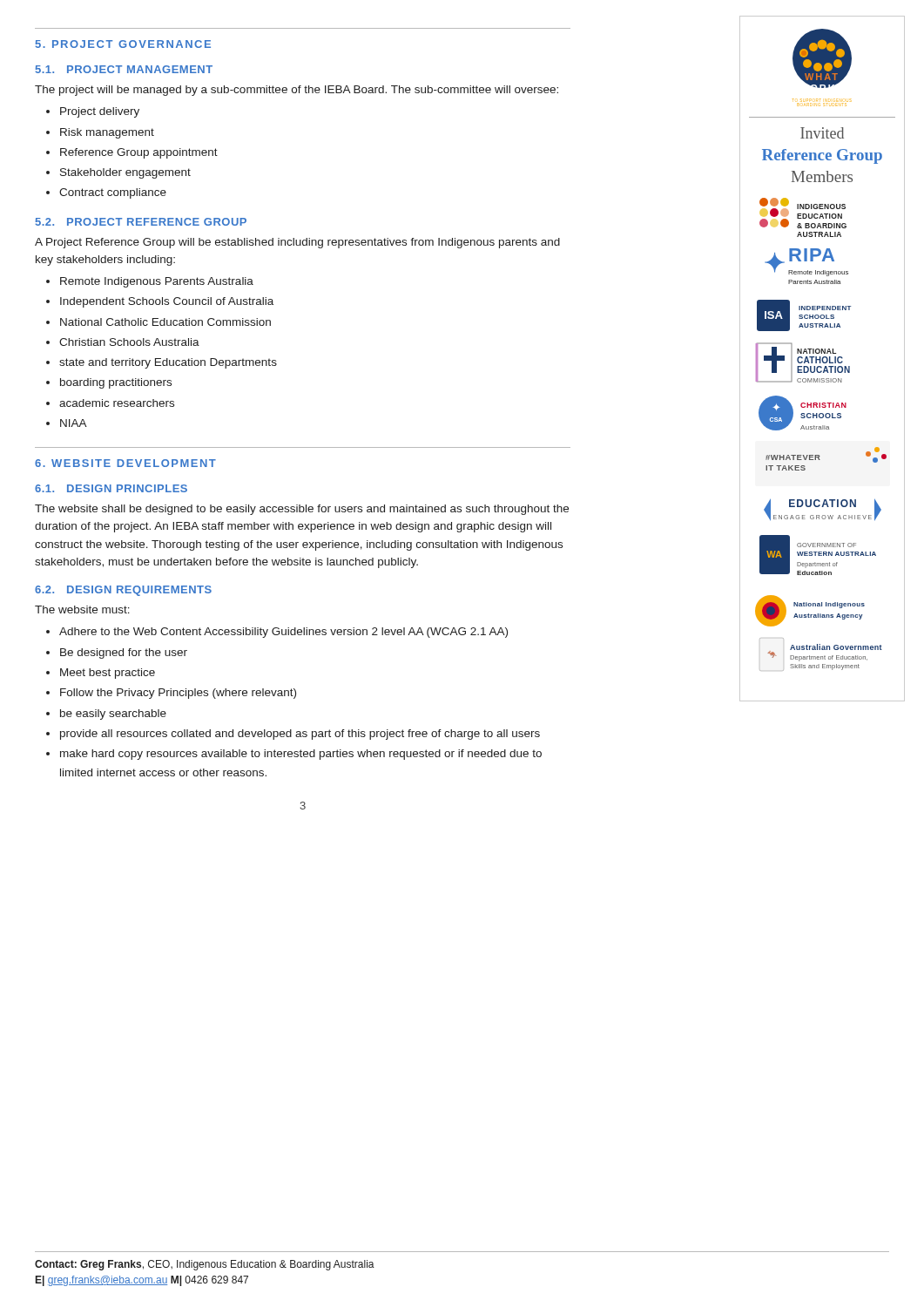
Task: Point to the text block starting "provide all resources collated and developed"
Action: tap(300, 733)
